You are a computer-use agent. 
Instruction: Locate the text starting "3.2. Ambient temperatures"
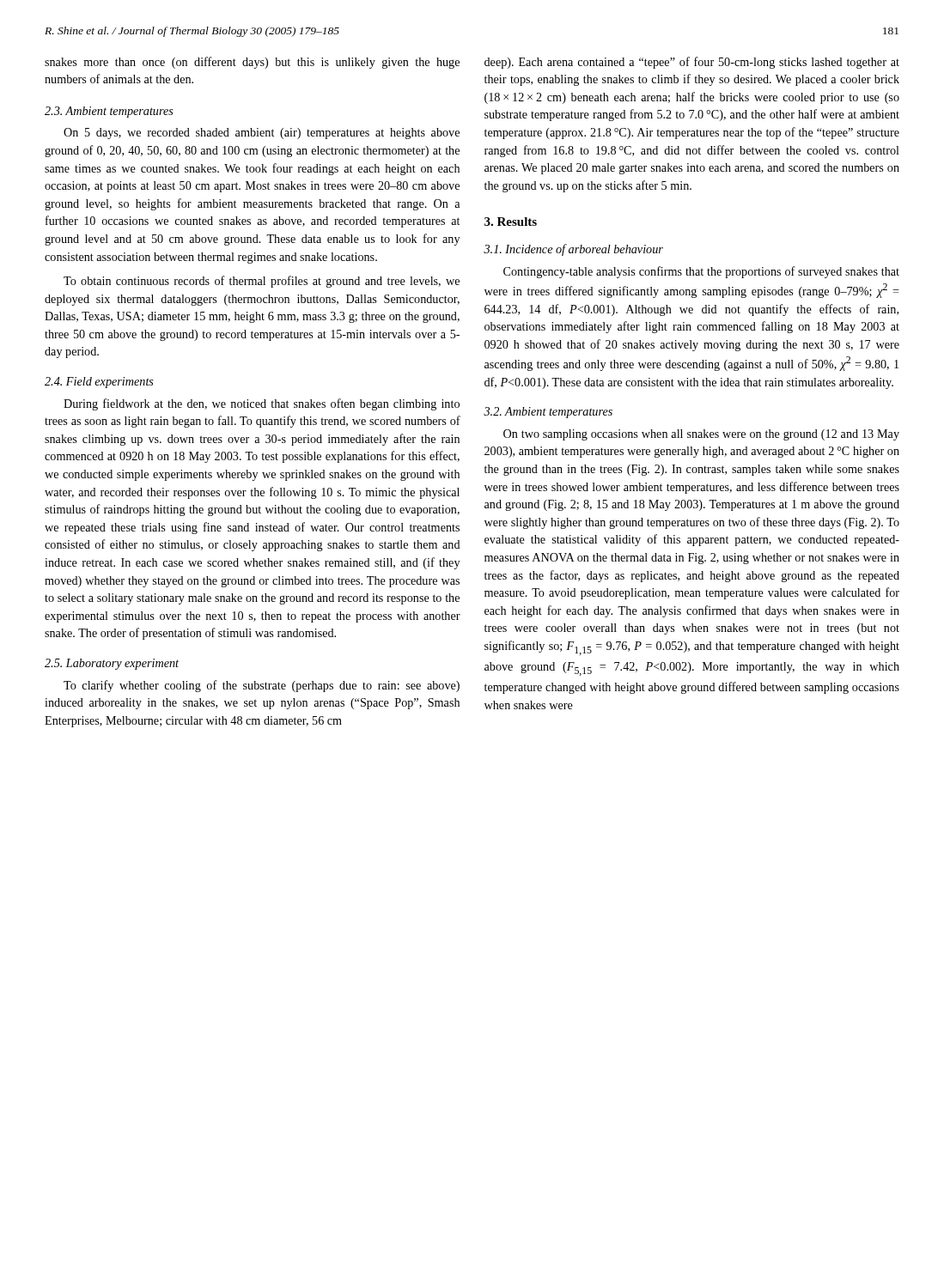[548, 412]
